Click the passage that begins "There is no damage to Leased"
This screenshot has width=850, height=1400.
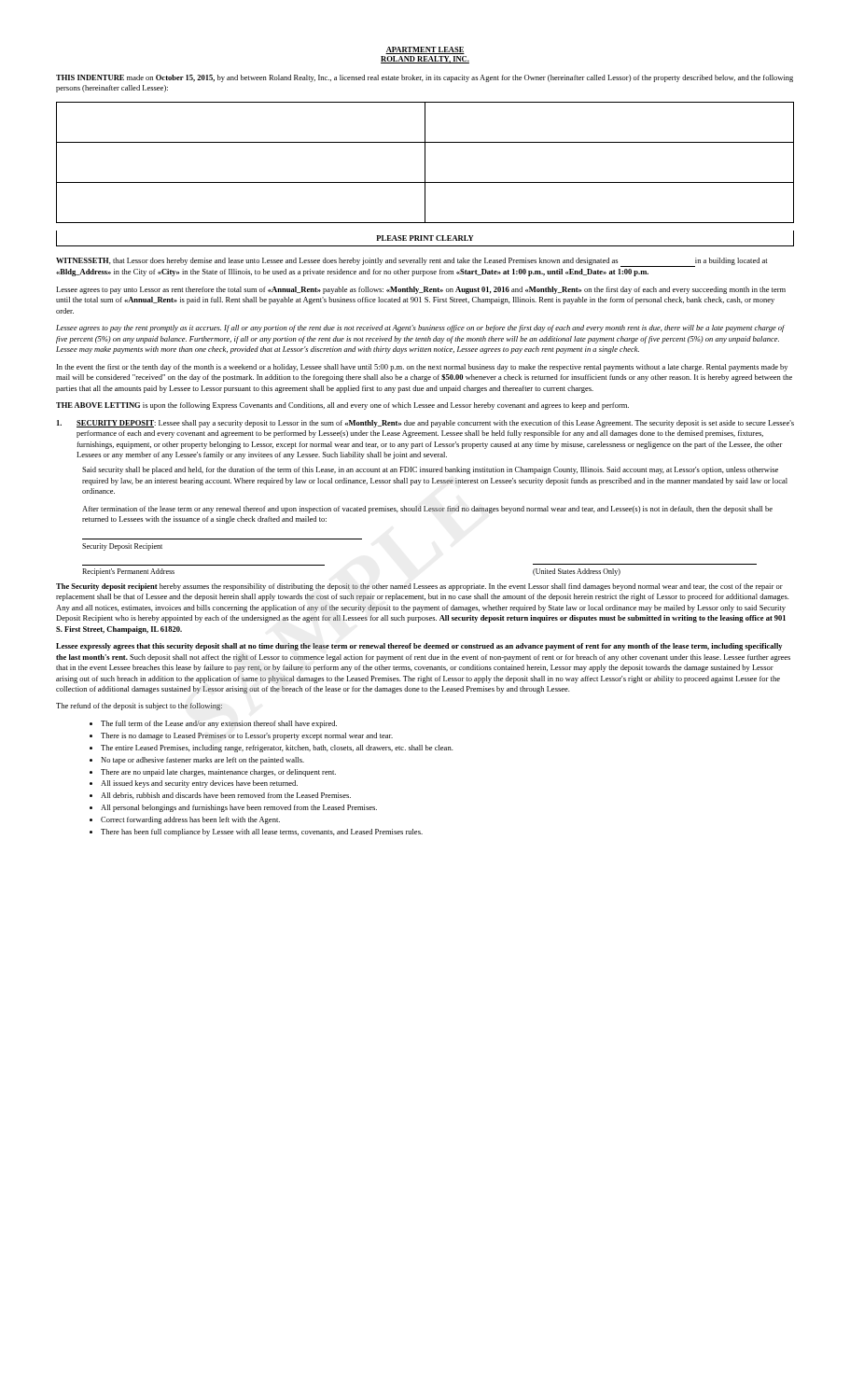pyautogui.click(x=247, y=735)
